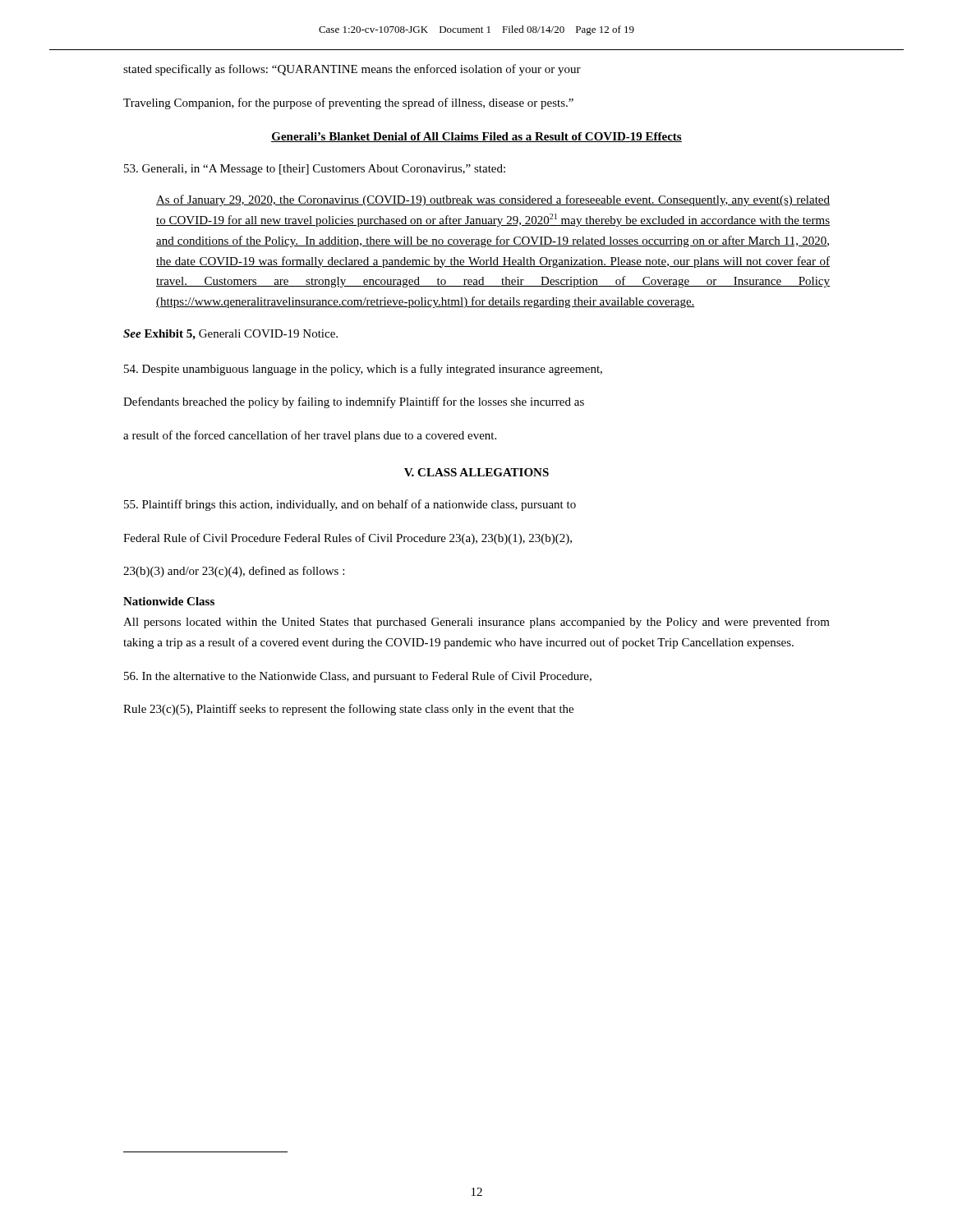Screen dimensions: 1232x953
Task: Click the passage that begins "Rule 23(c)(5), Plaintiff seeks to represent"
Action: coord(476,709)
